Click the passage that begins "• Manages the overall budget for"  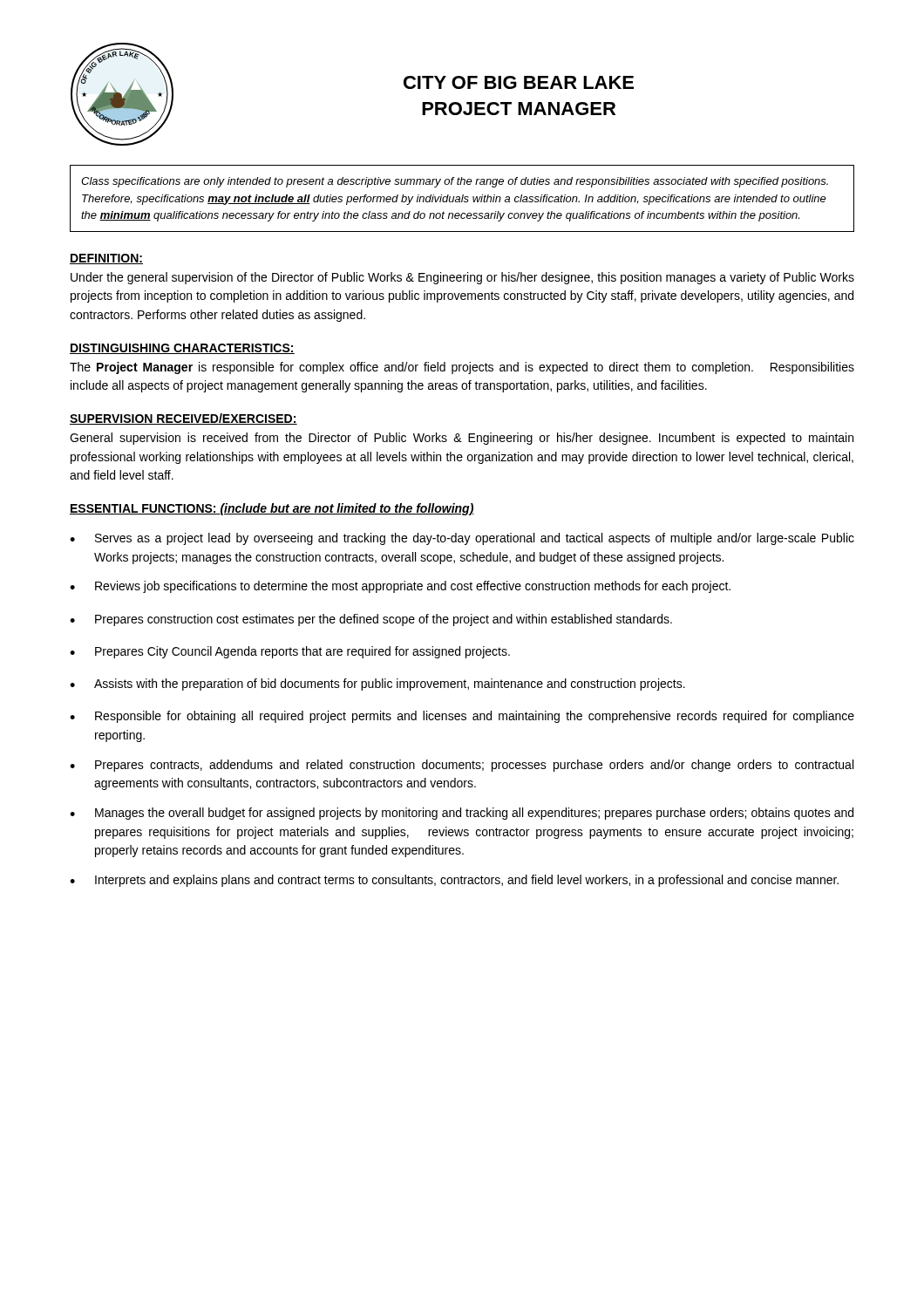(x=462, y=832)
